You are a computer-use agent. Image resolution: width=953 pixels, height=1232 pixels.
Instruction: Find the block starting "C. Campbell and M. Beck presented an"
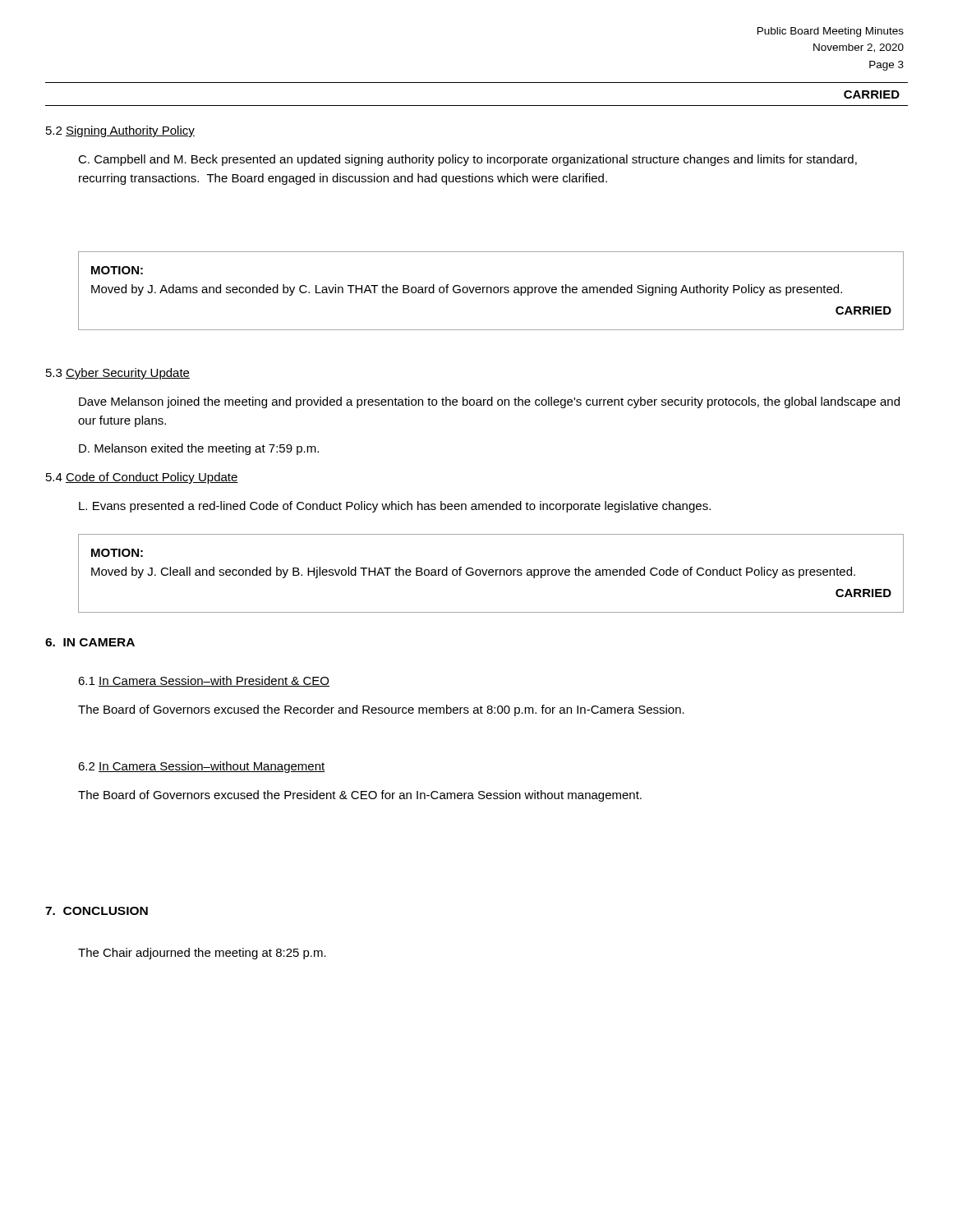pyautogui.click(x=468, y=168)
